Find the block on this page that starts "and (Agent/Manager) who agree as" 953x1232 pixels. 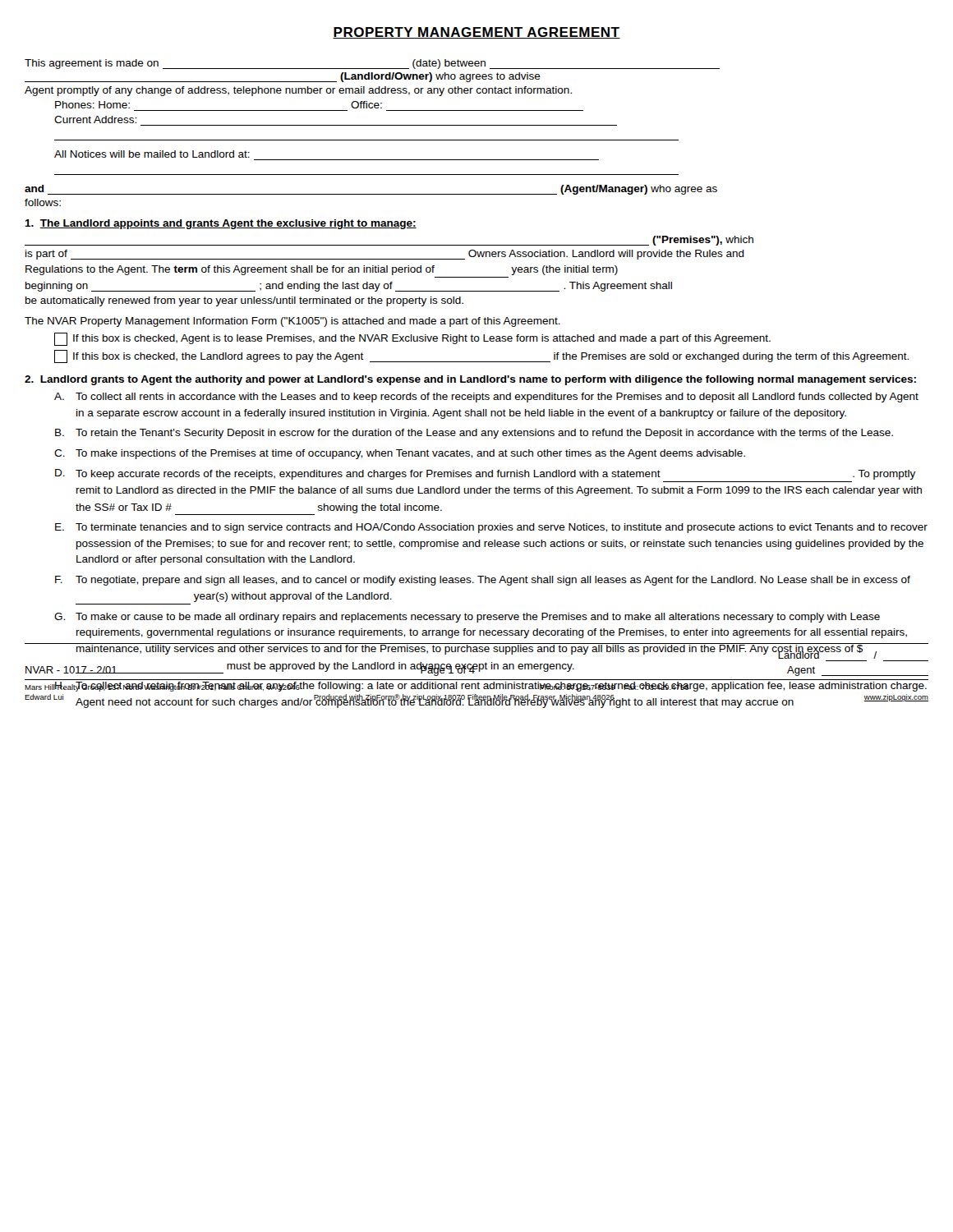coord(476,195)
